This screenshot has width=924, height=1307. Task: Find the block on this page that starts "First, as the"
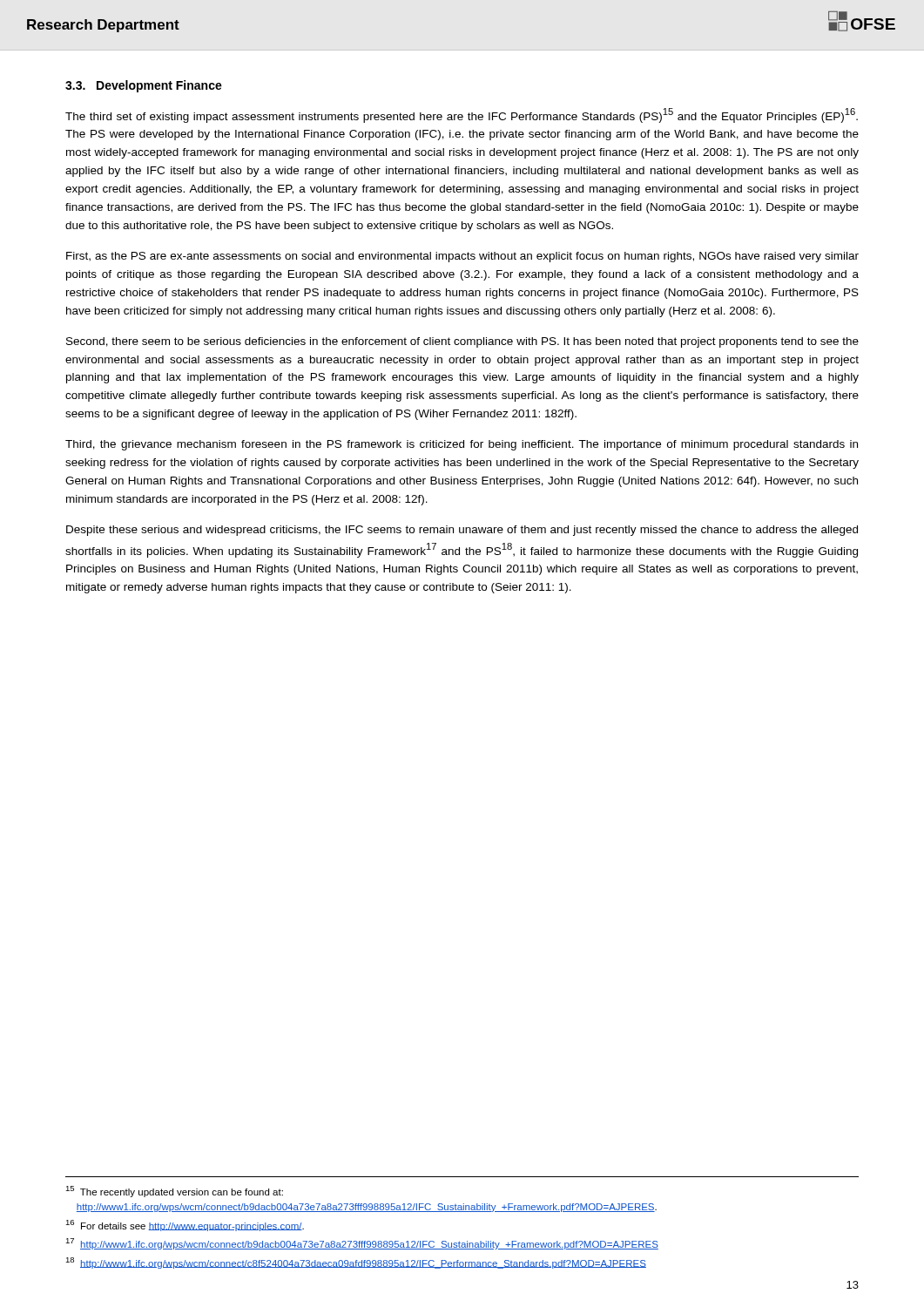(x=462, y=283)
